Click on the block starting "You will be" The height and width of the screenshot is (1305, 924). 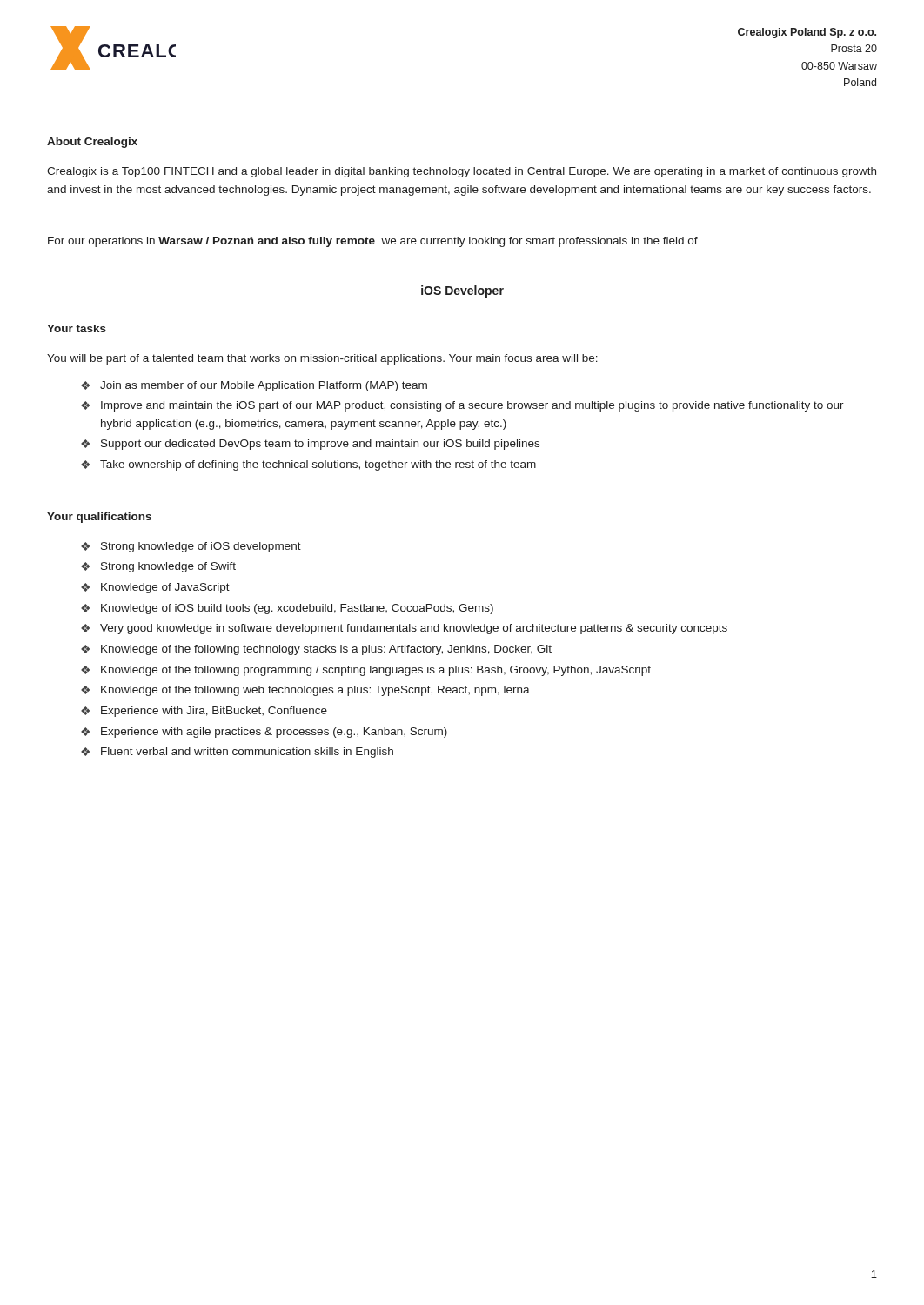[x=323, y=358]
